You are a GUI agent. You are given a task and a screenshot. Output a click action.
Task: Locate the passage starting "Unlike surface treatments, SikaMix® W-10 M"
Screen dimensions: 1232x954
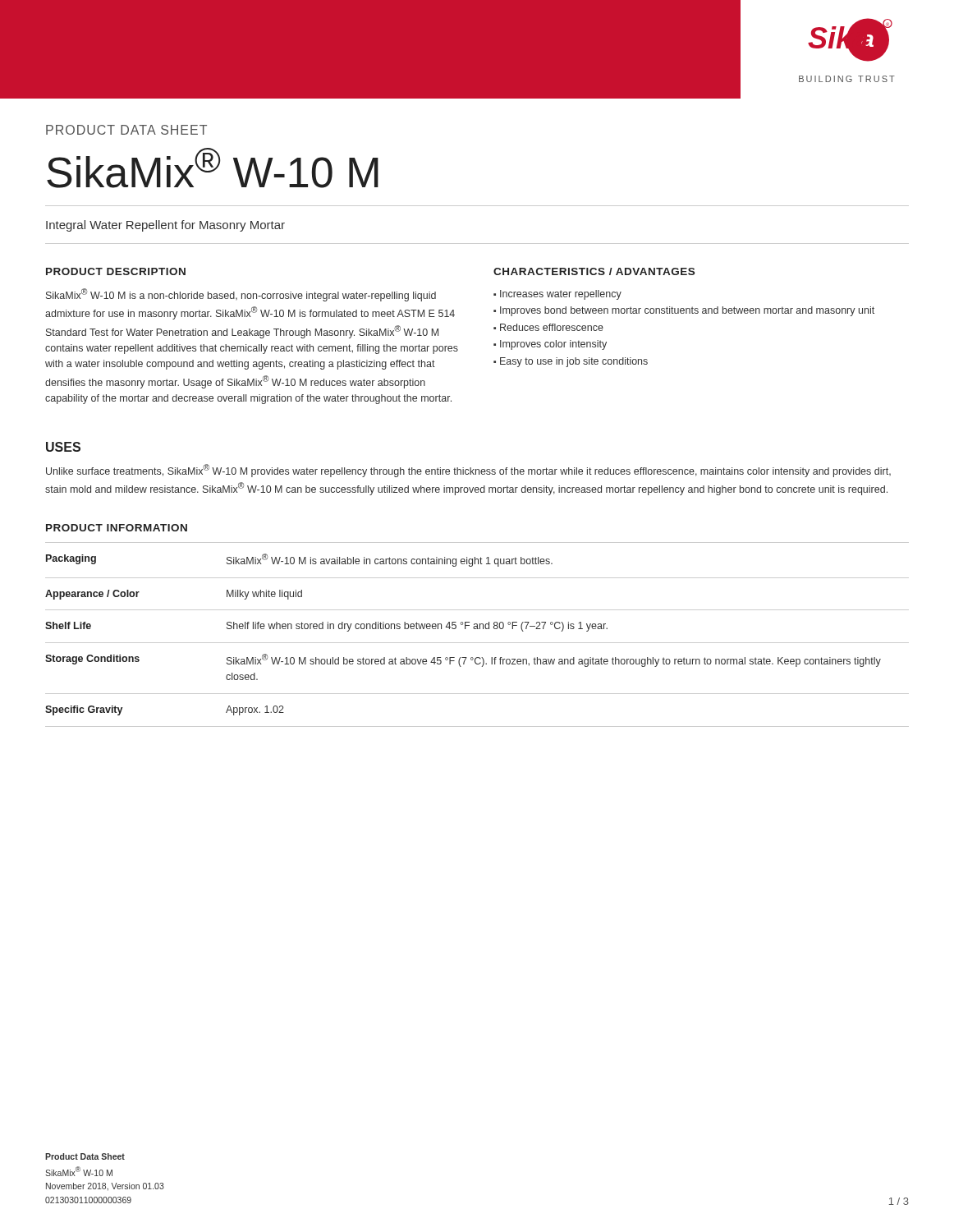[x=468, y=479]
